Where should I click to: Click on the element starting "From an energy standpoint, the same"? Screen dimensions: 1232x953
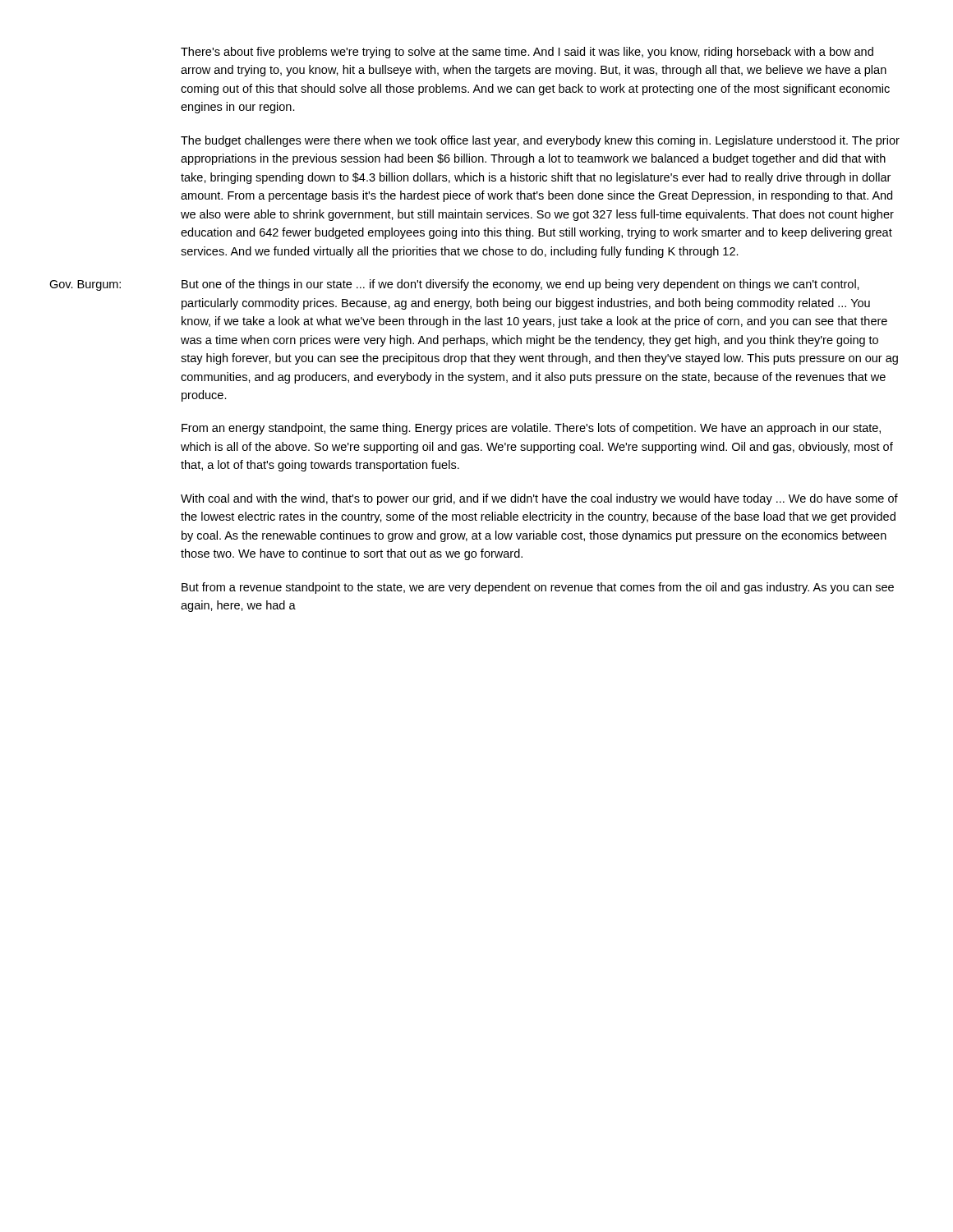click(537, 447)
